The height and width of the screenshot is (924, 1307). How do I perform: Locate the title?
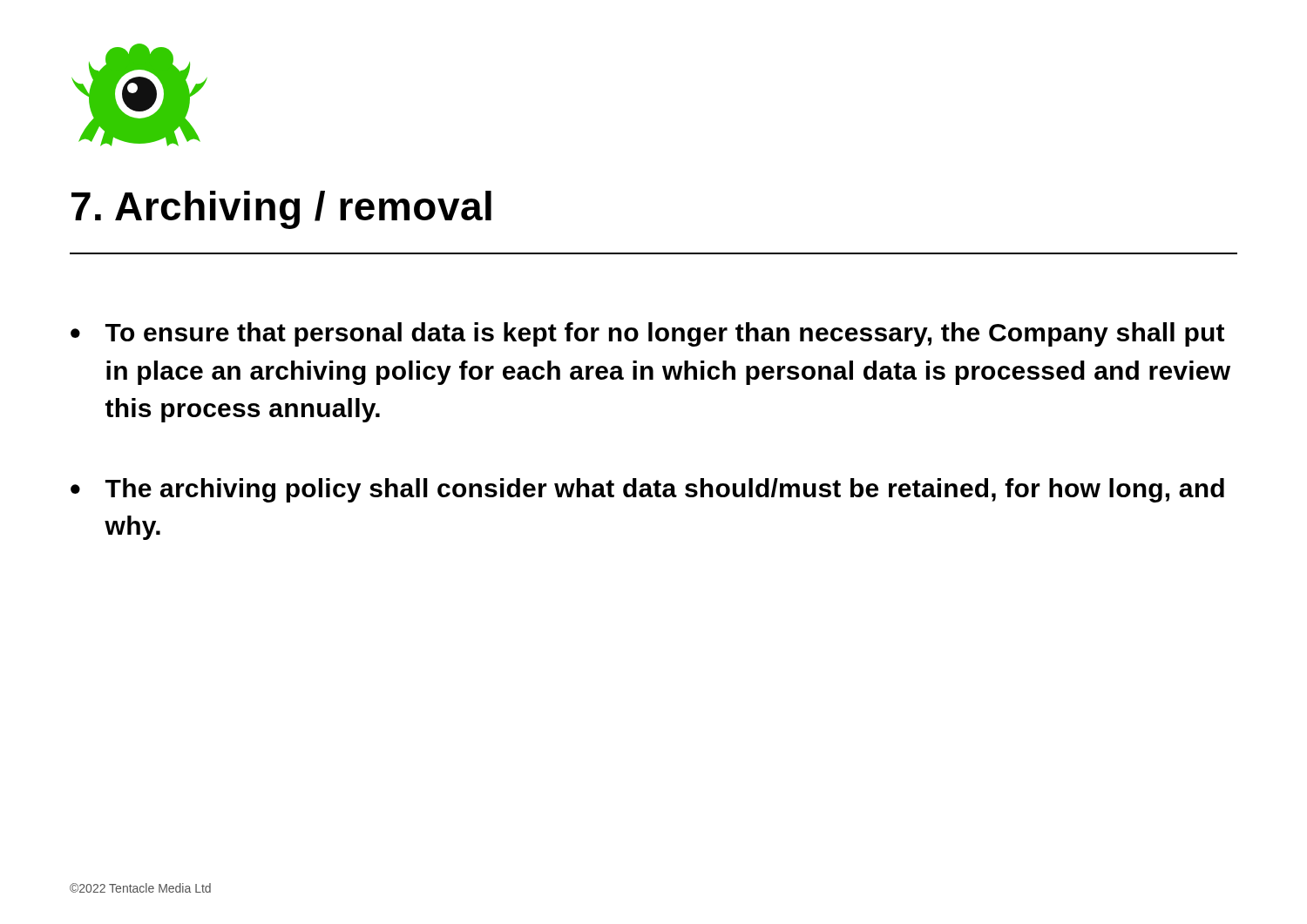point(282,206)
